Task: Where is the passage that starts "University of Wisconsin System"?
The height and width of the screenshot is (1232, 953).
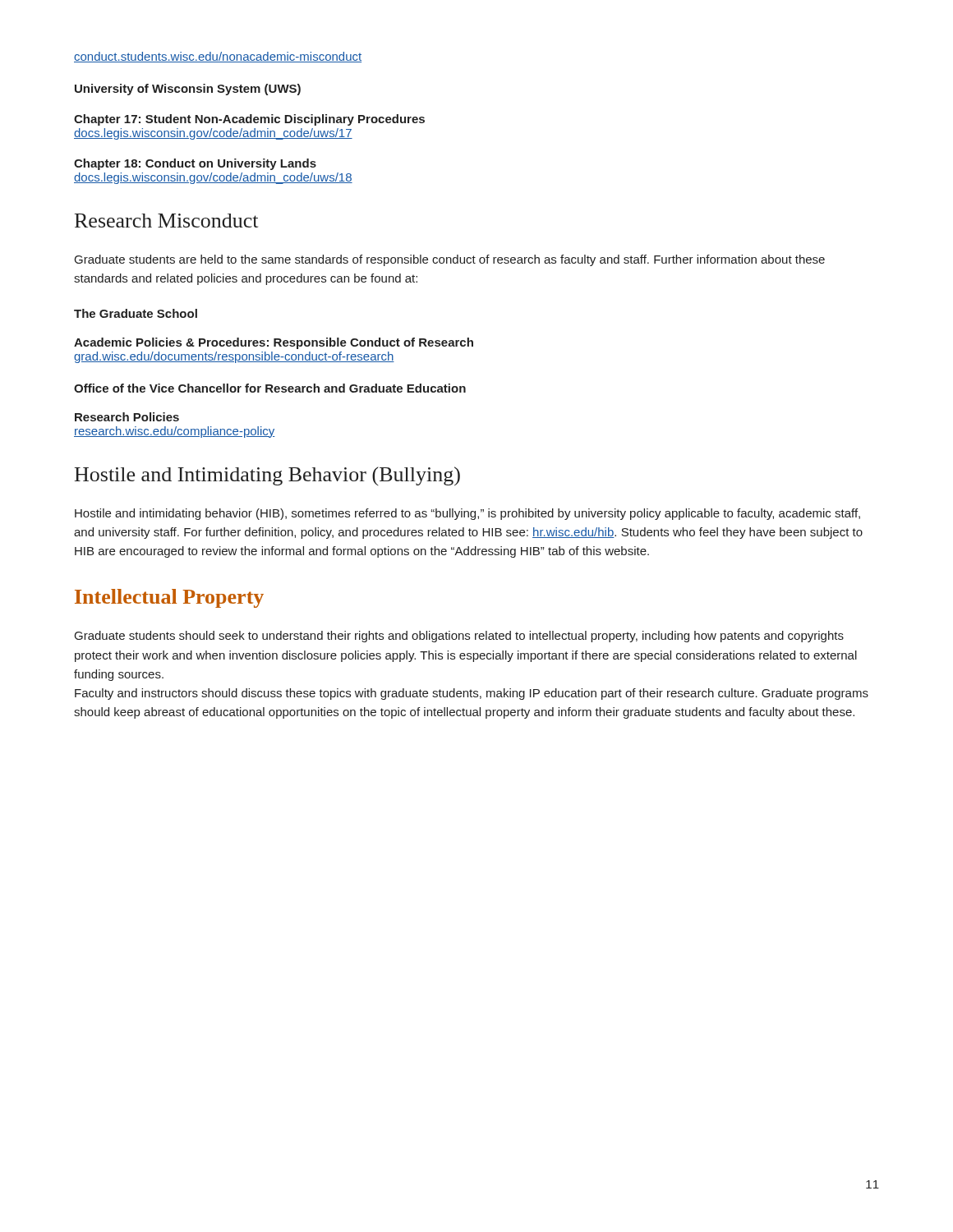Action: coord(188,88)
